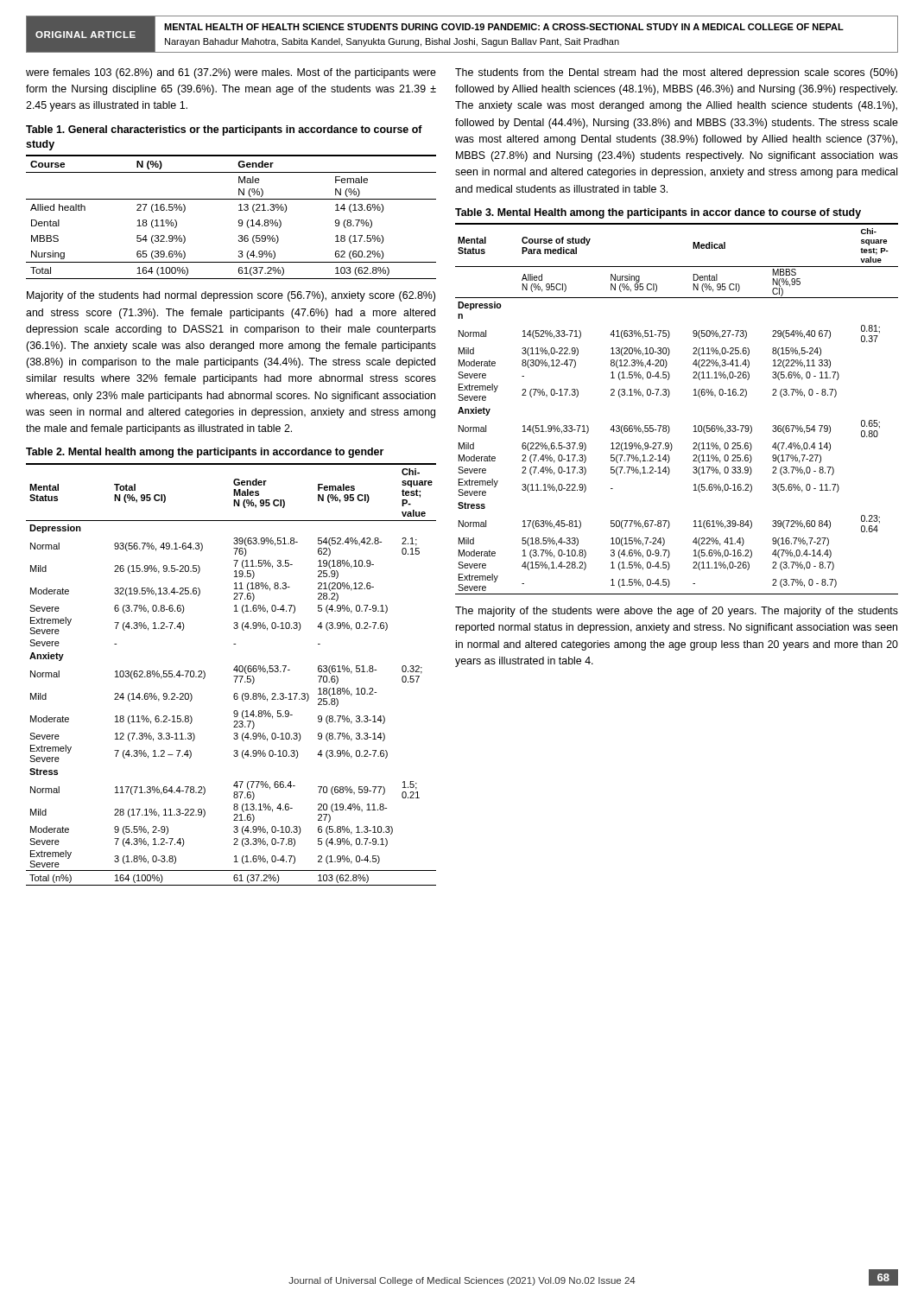Point to the passage starting "The majority of the students were above the"
Viewport: 924px width, 1296px height.
point(677,636)
